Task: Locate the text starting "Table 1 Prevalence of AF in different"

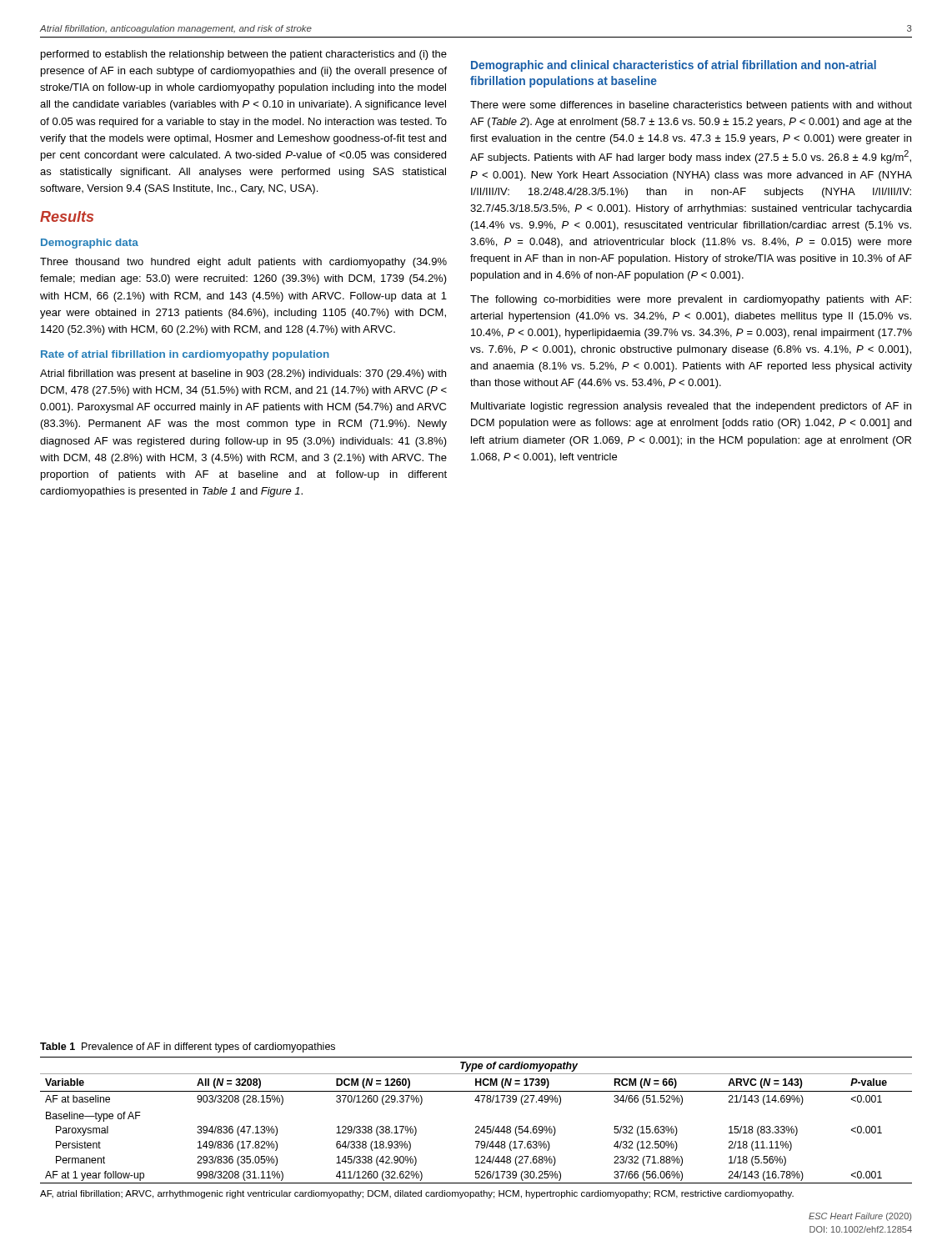Action: click(188, 1047)
